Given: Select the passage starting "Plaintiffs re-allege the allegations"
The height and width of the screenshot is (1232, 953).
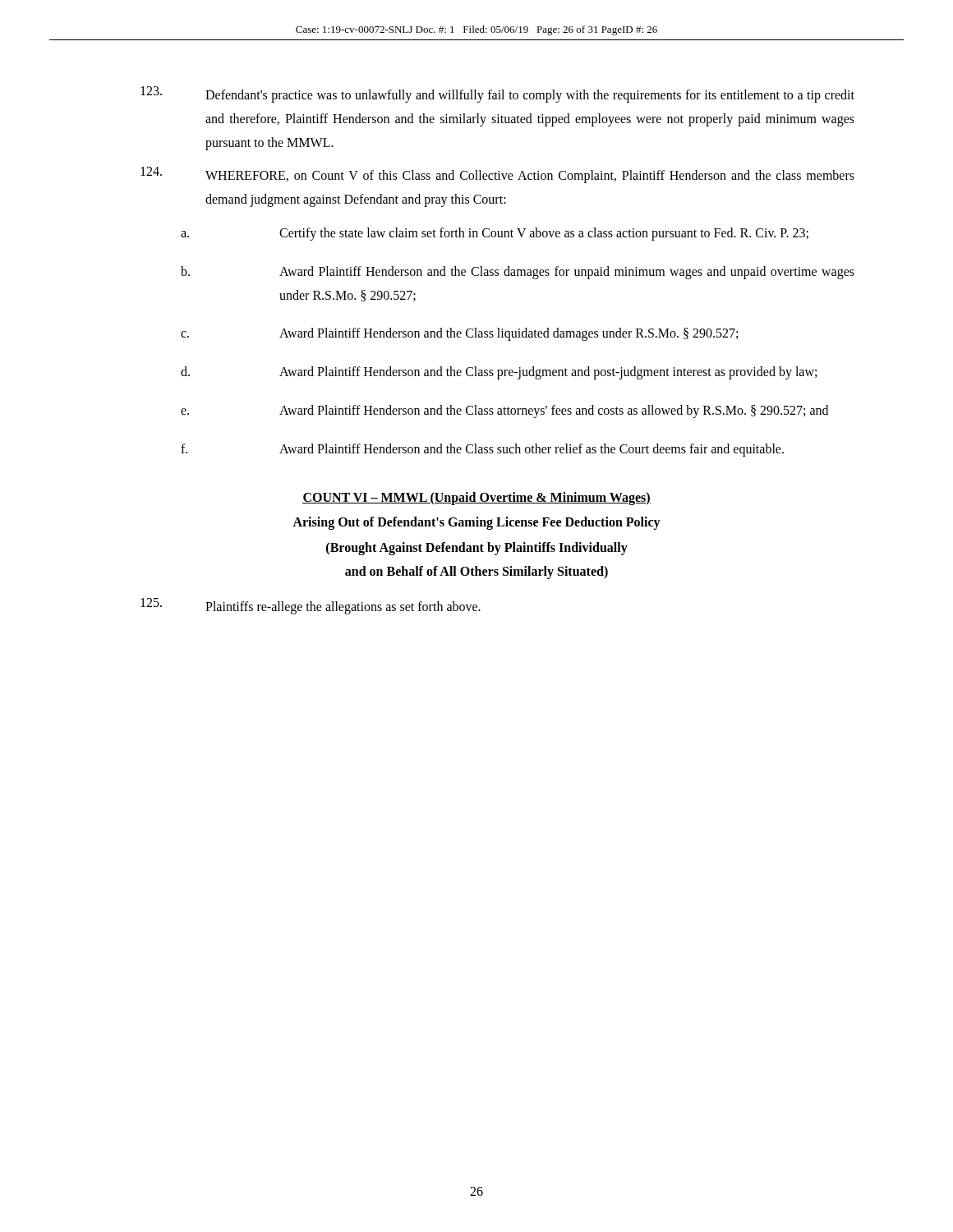Looking at the screenshot, I should (x=476, y=607).
